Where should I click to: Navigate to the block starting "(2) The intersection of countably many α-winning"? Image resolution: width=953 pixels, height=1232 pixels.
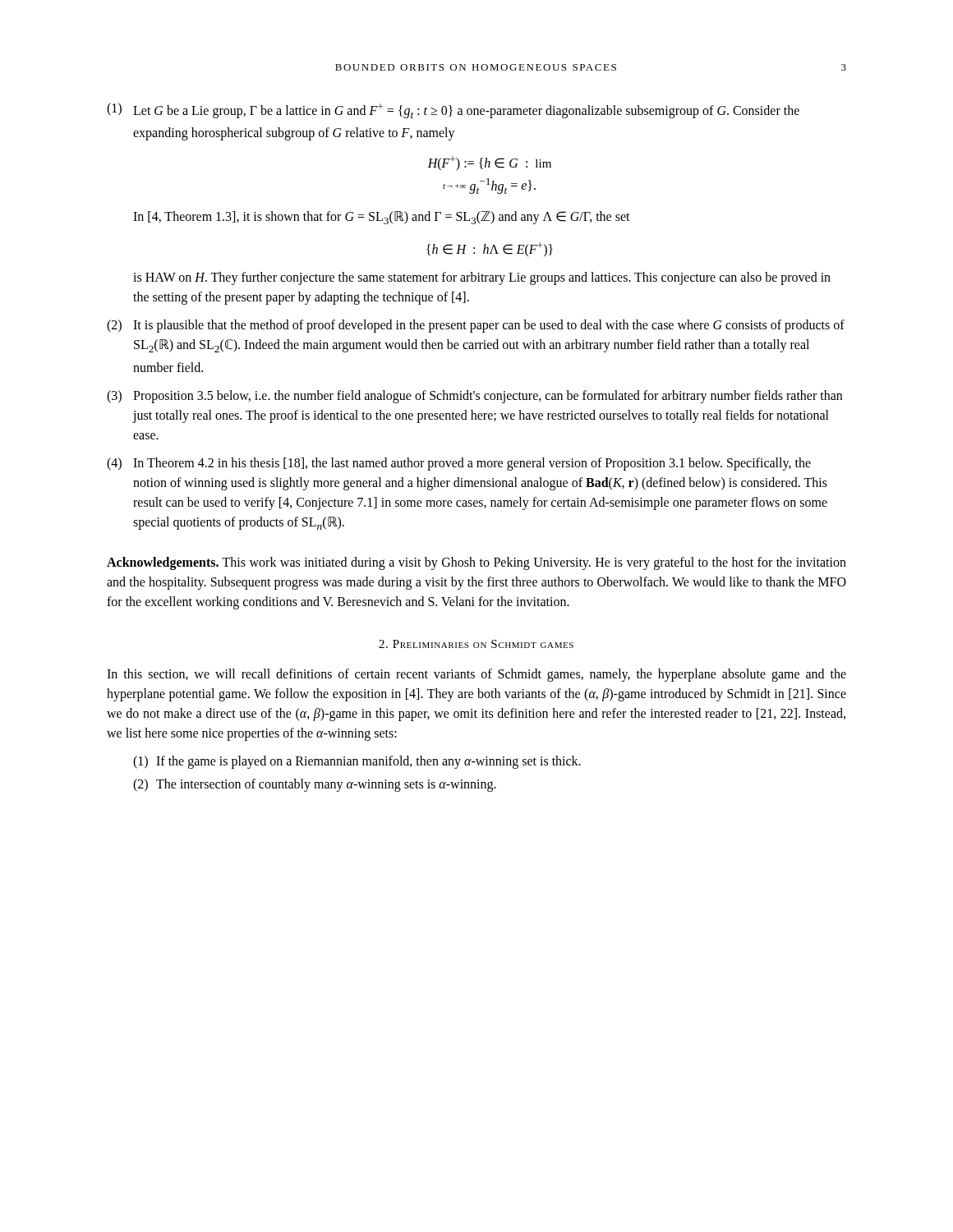click(x=315, y=785)
